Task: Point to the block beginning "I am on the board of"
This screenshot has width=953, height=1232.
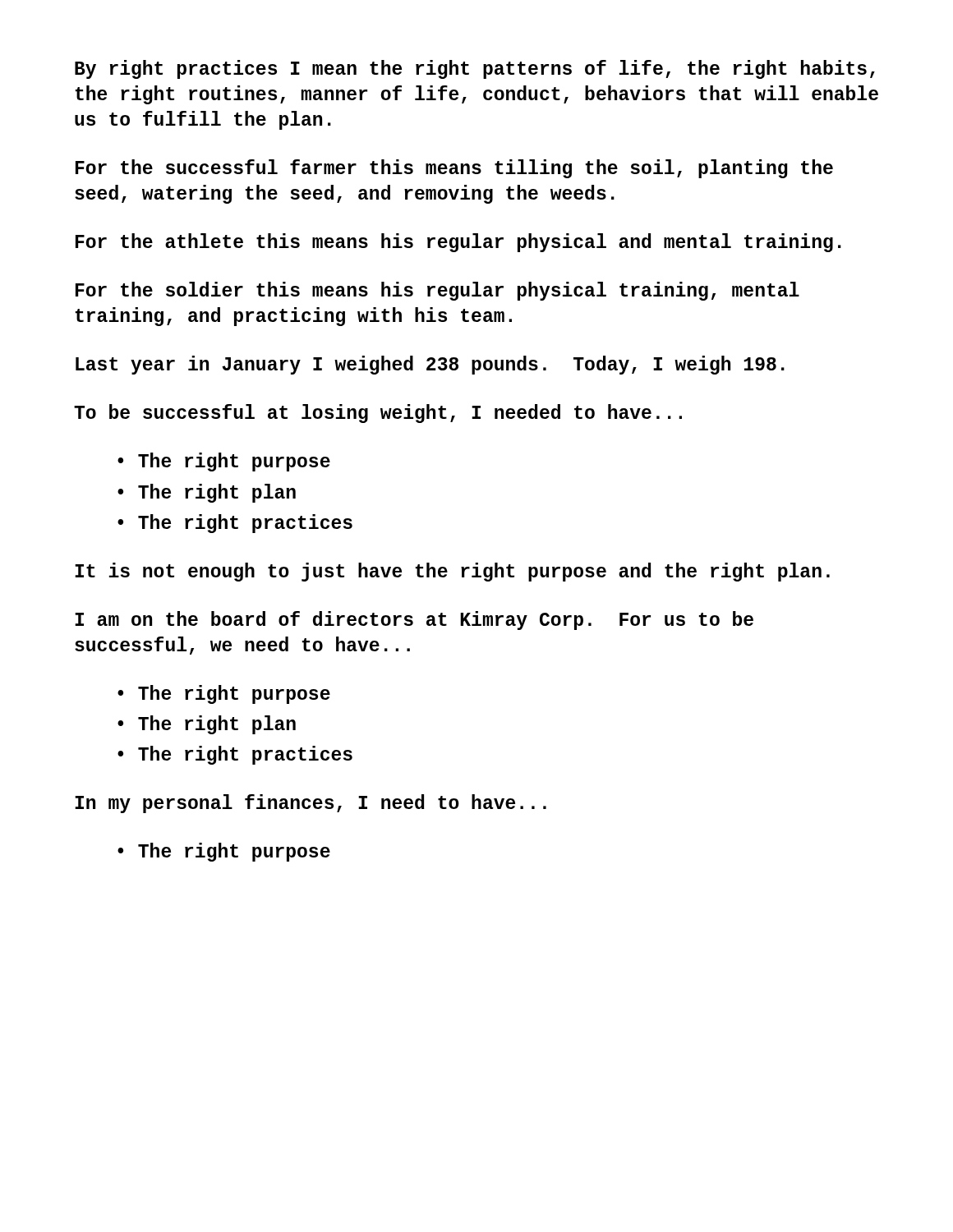Action: coord(414,633)
